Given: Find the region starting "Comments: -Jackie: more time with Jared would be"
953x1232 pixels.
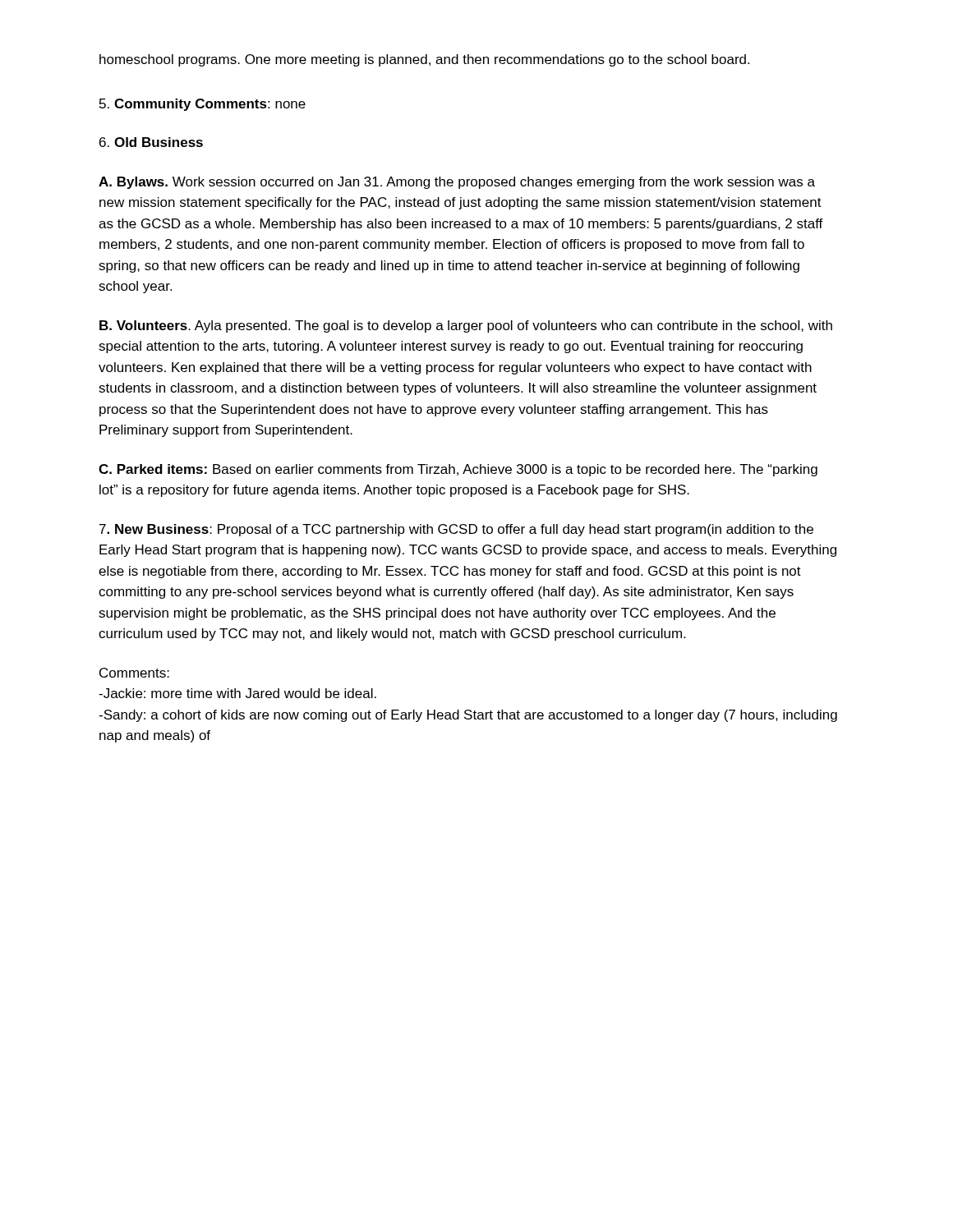Looking at the screenshot, I should pos(468,704).
